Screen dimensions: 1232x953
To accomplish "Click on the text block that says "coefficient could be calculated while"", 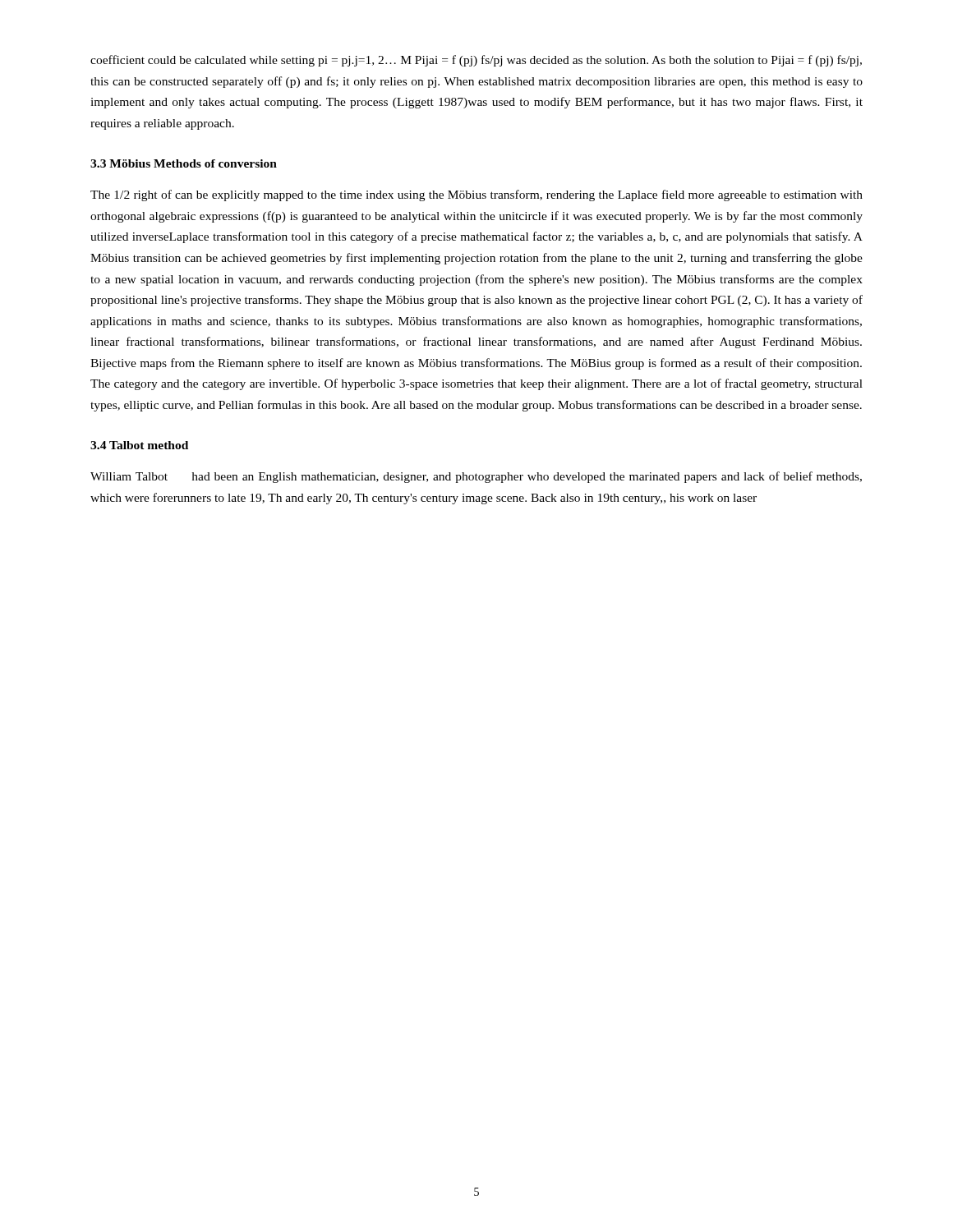I will click(476, 91).
